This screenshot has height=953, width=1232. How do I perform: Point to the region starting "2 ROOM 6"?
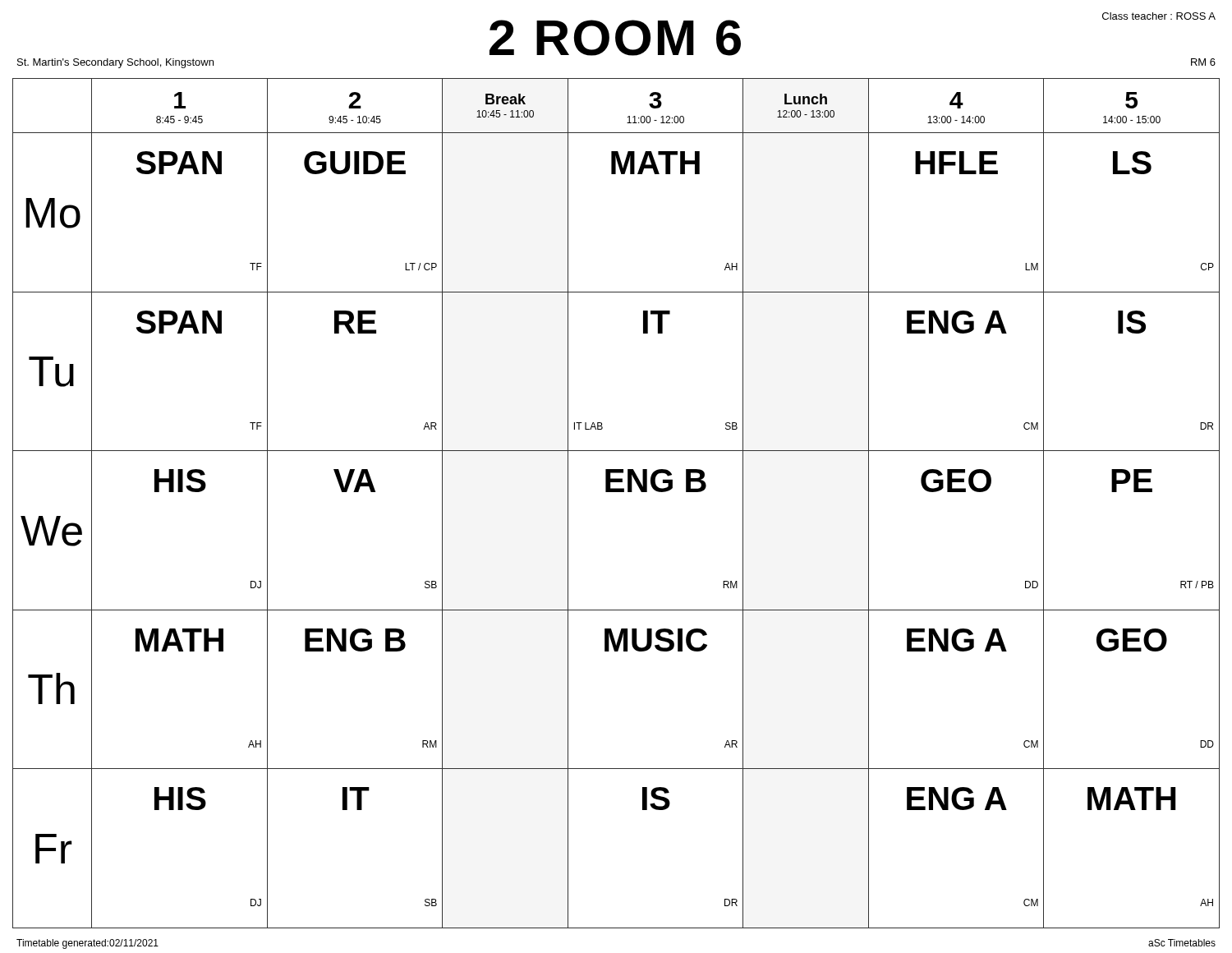click(x=616, y=37)
